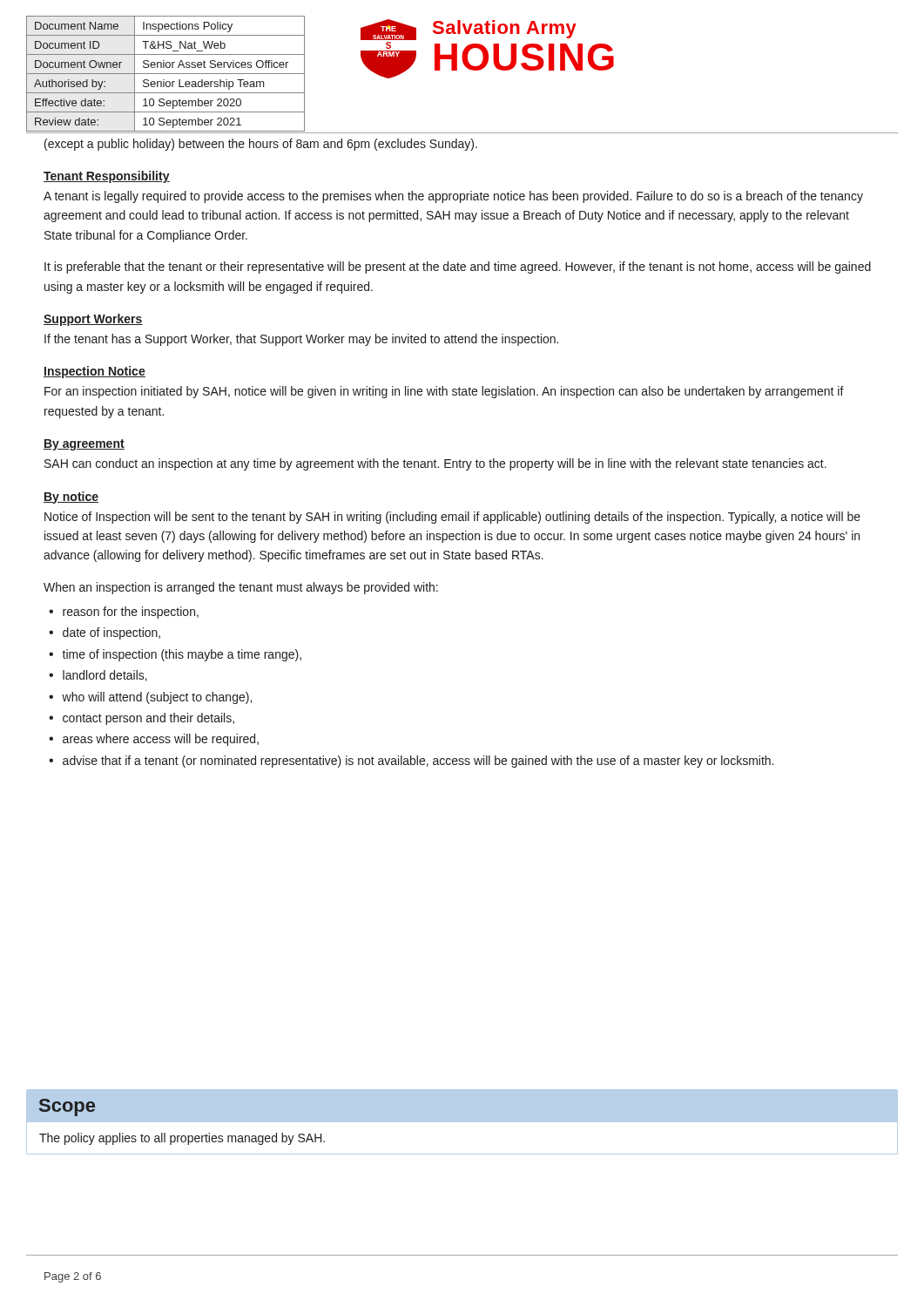Image resolution: width=924 pixels, height=1307 pixels.
Task: Find the section header that says "Tenant Responsibility"
Action: (x=106, y=176)
